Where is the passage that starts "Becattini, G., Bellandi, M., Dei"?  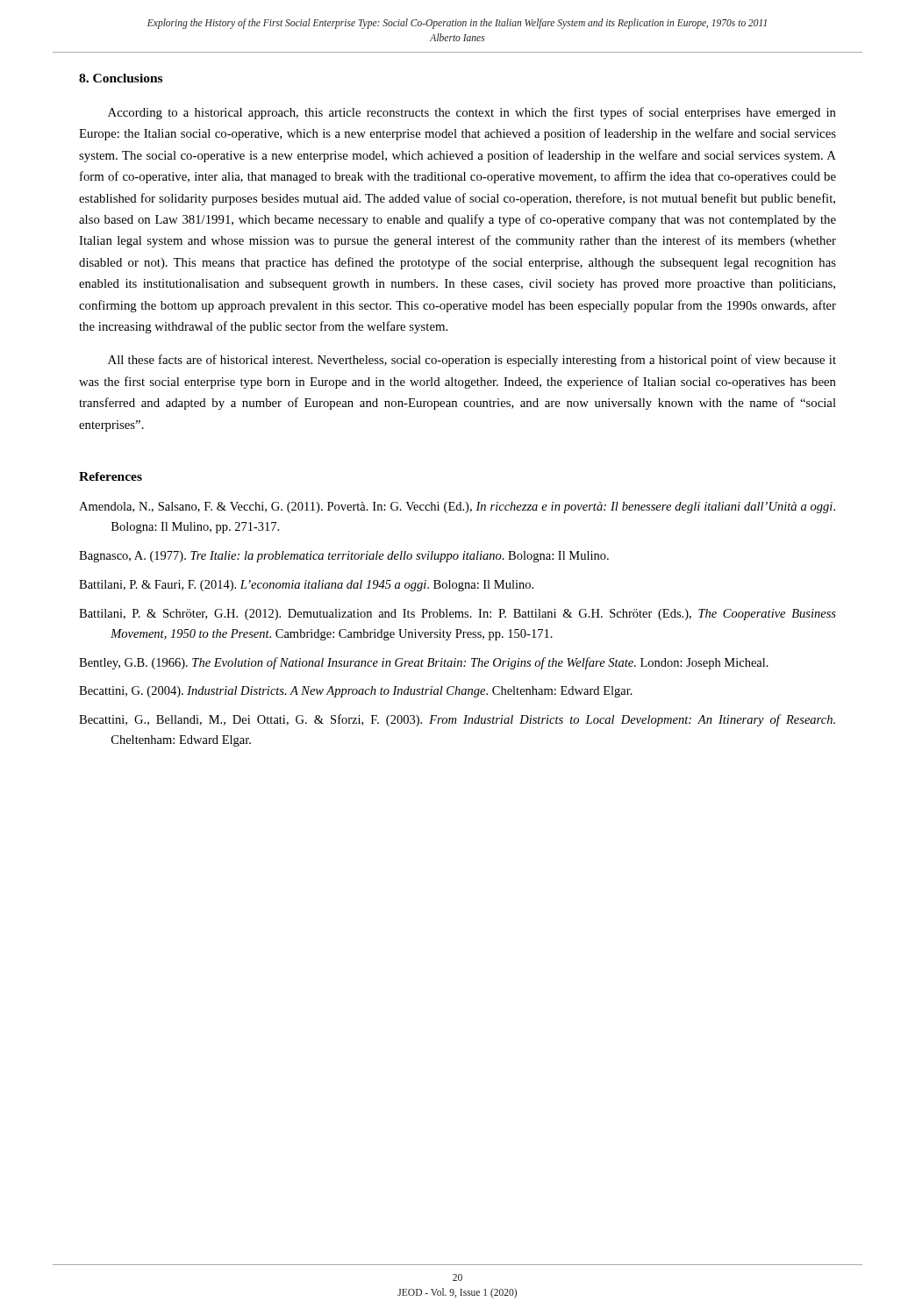pyautogui.click(x=458, y=730)
